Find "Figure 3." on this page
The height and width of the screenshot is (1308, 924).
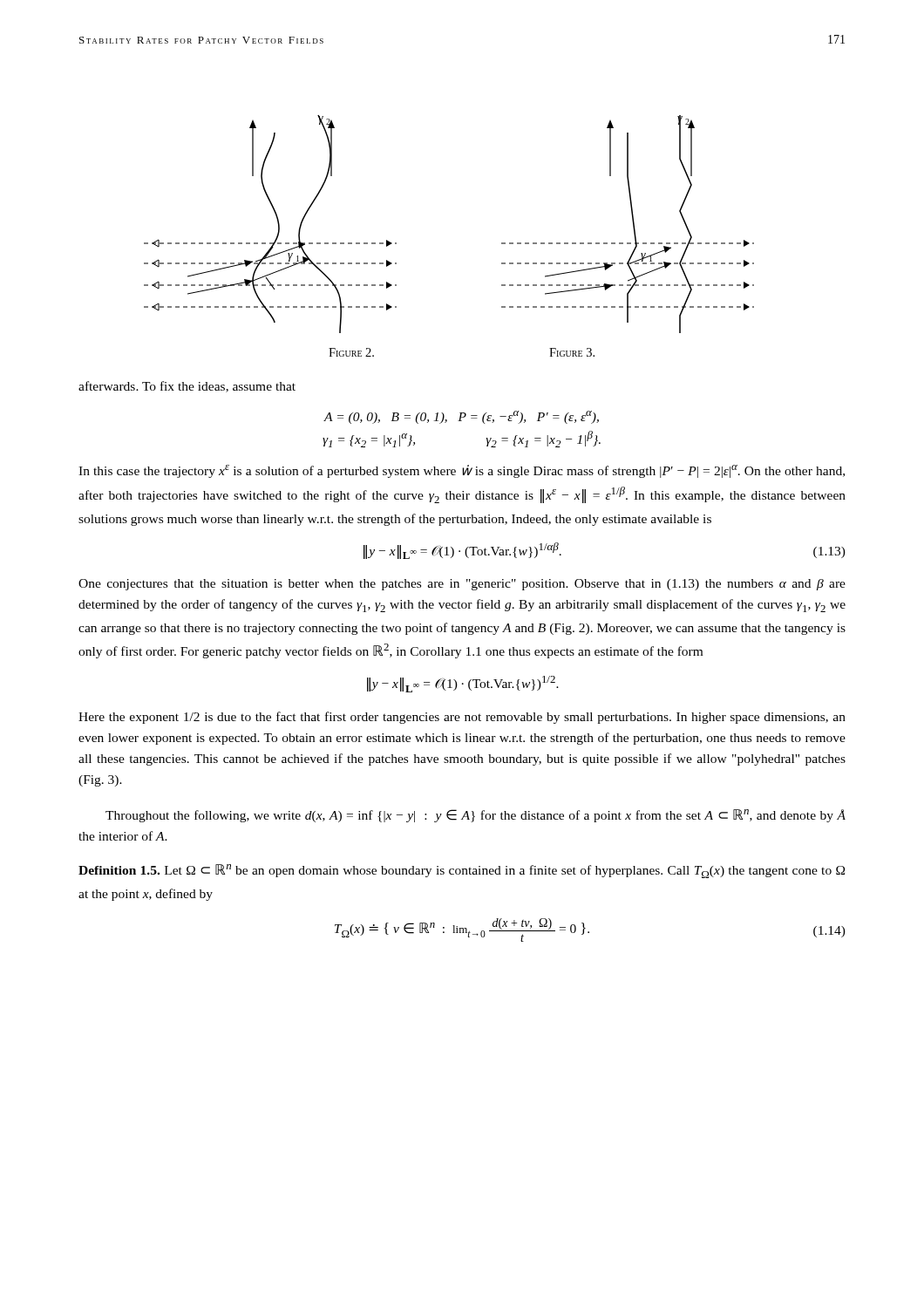[x=572, y=352]
